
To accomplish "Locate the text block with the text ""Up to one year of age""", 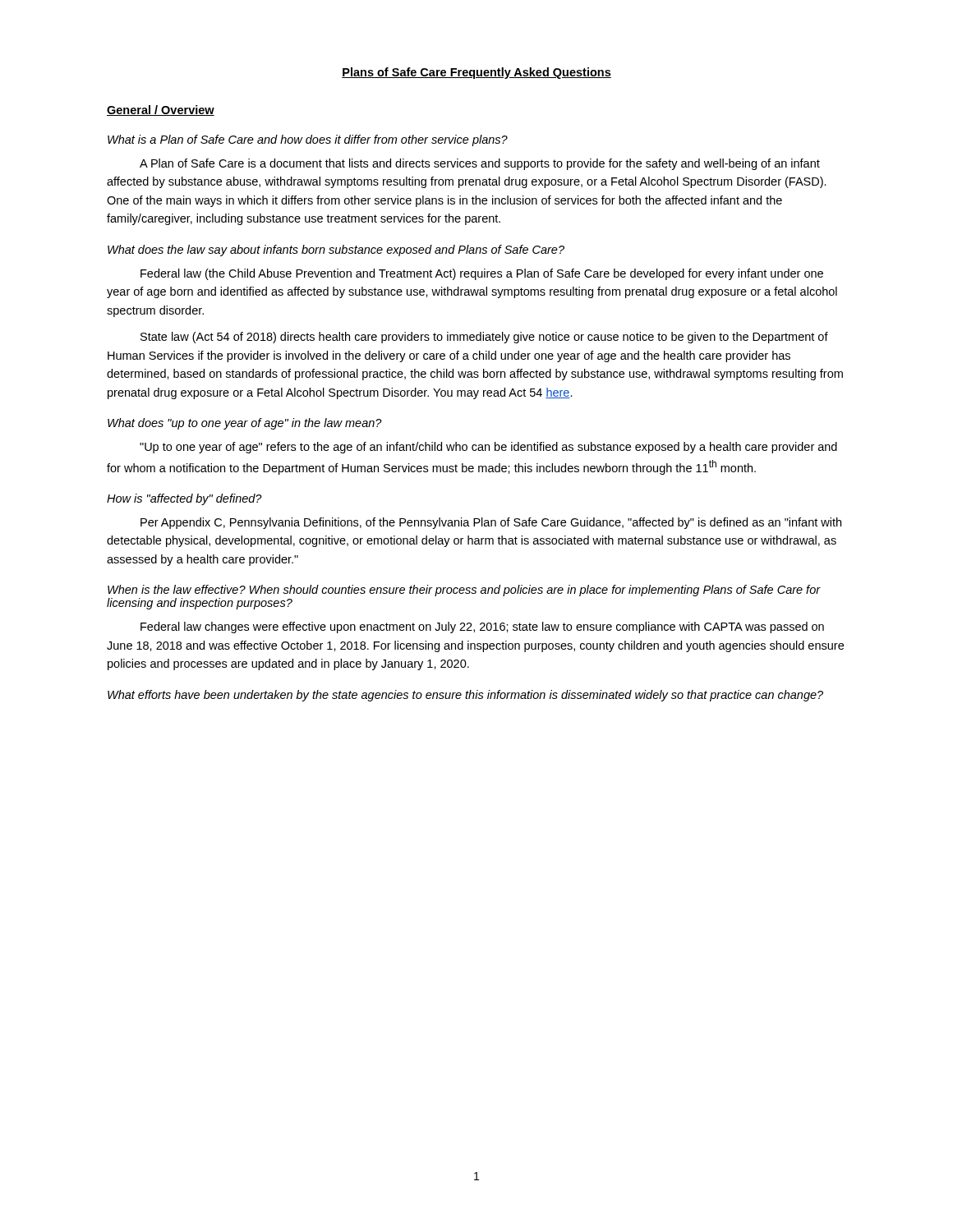I will [476, 458].
